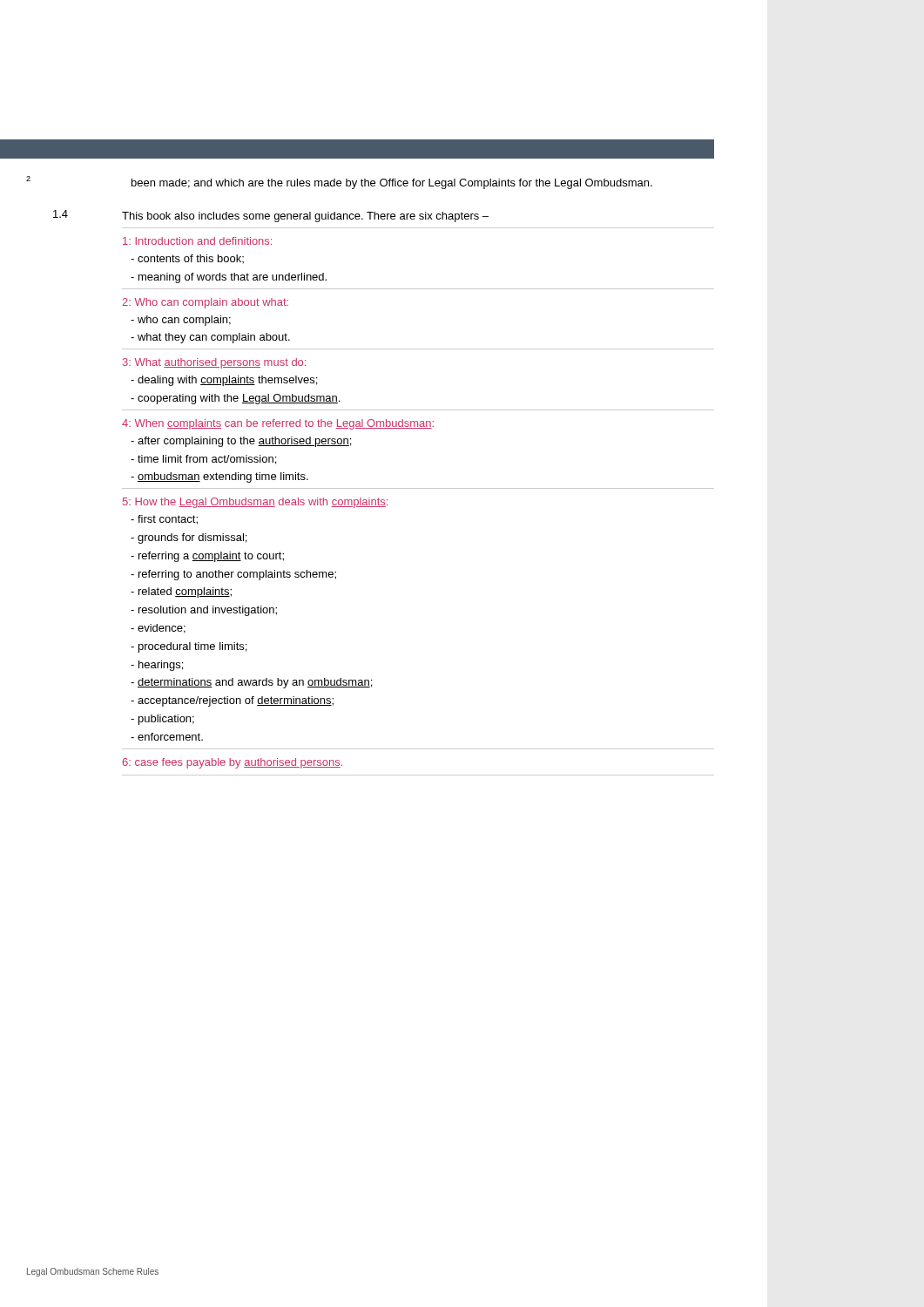
Task: Point to the passage starting "cooperating with the Legal Ombudsman."
Action: pos(236,398)
